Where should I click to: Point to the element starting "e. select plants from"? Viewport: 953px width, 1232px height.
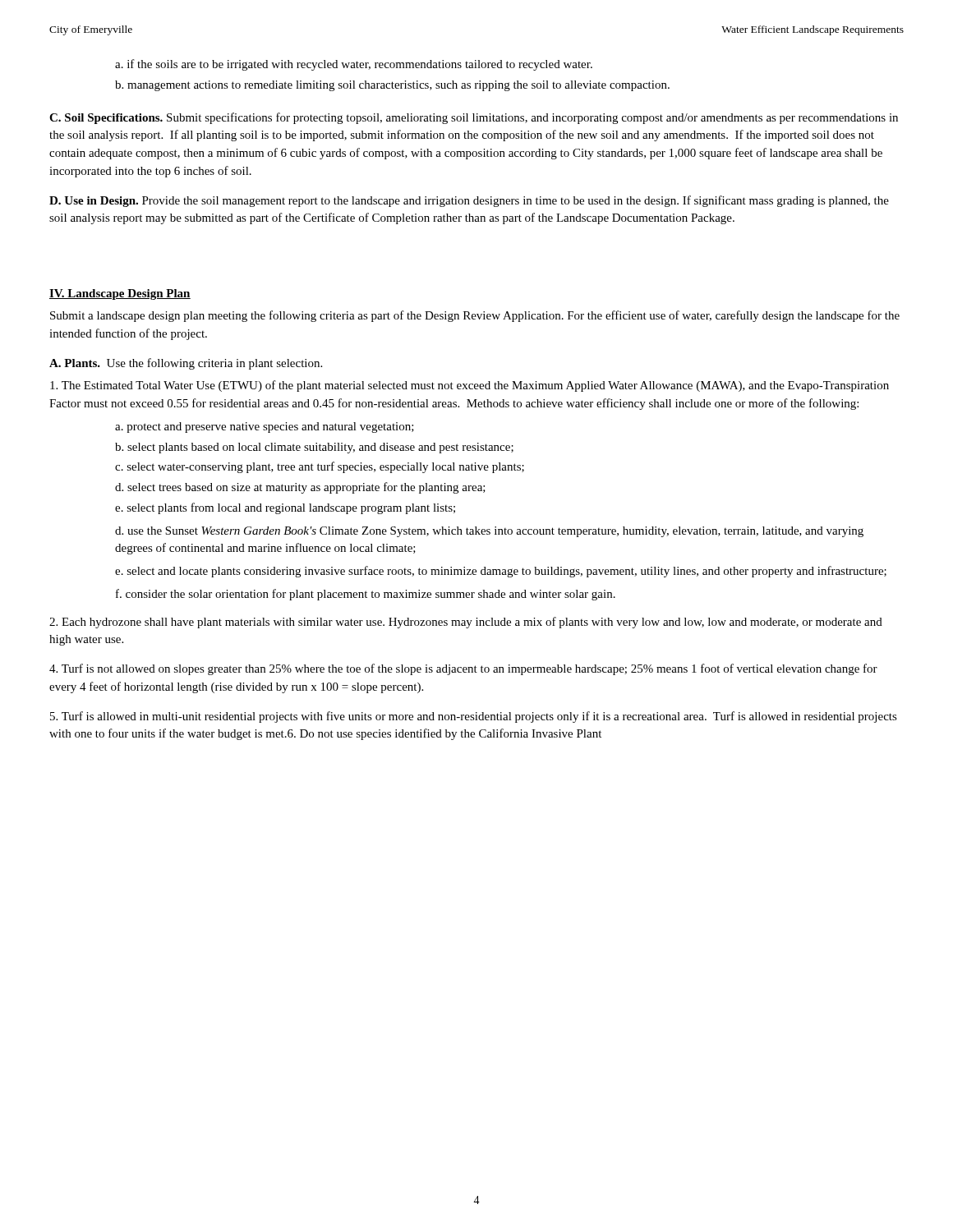pos(286,507)
